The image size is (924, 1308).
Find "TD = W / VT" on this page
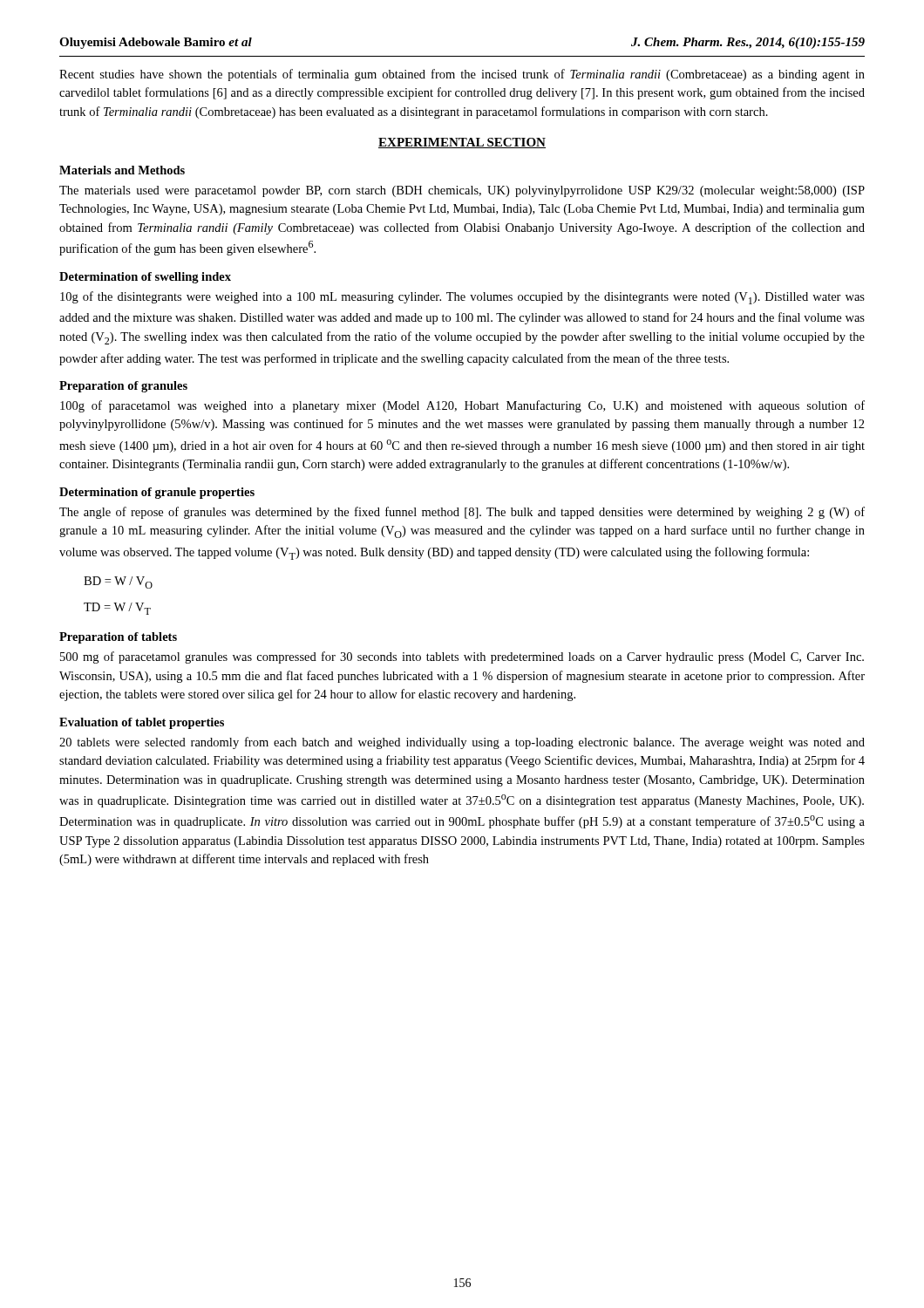[x=117, y=609]
